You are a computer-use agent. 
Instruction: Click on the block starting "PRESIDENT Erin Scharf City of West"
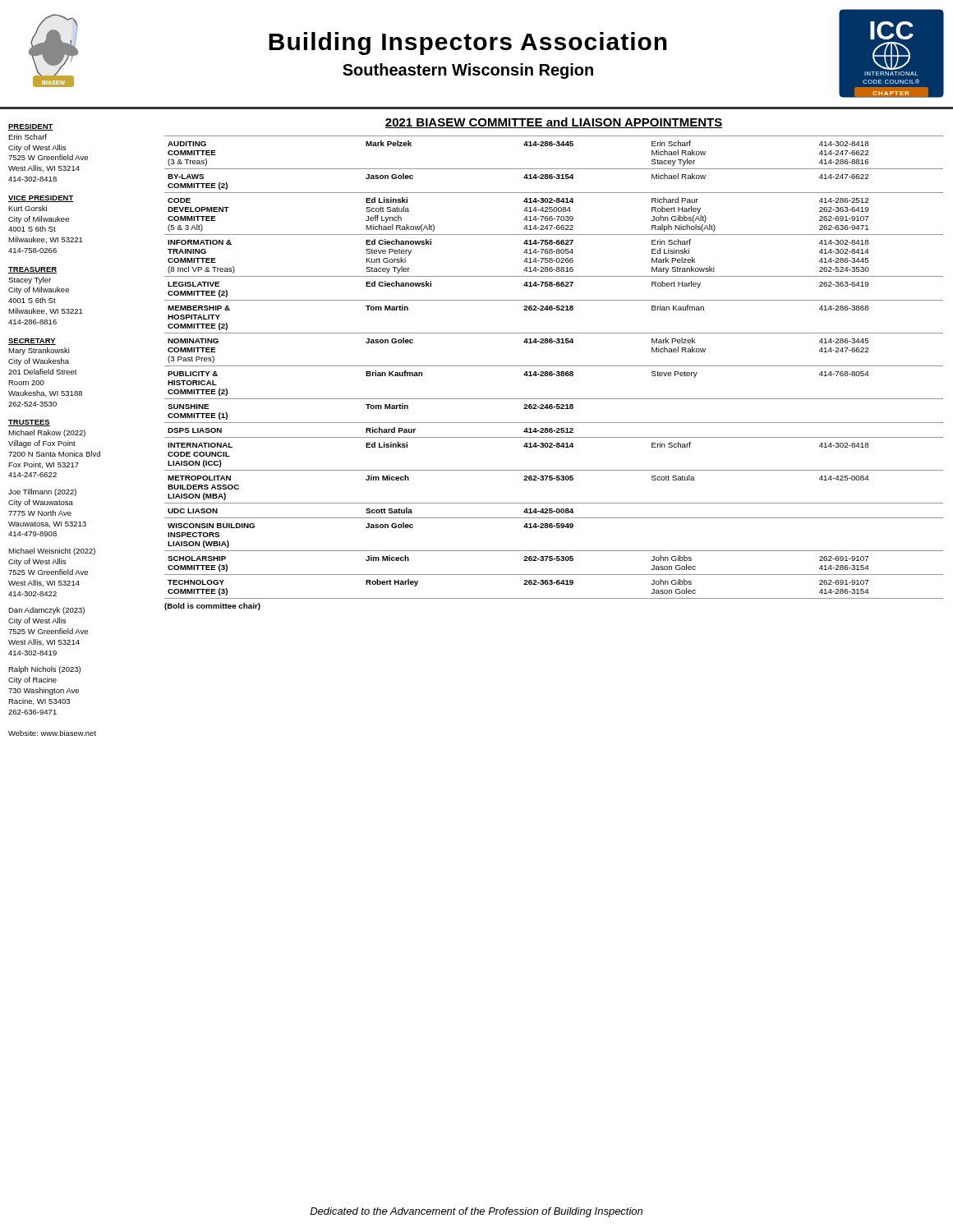coord(84,431)
